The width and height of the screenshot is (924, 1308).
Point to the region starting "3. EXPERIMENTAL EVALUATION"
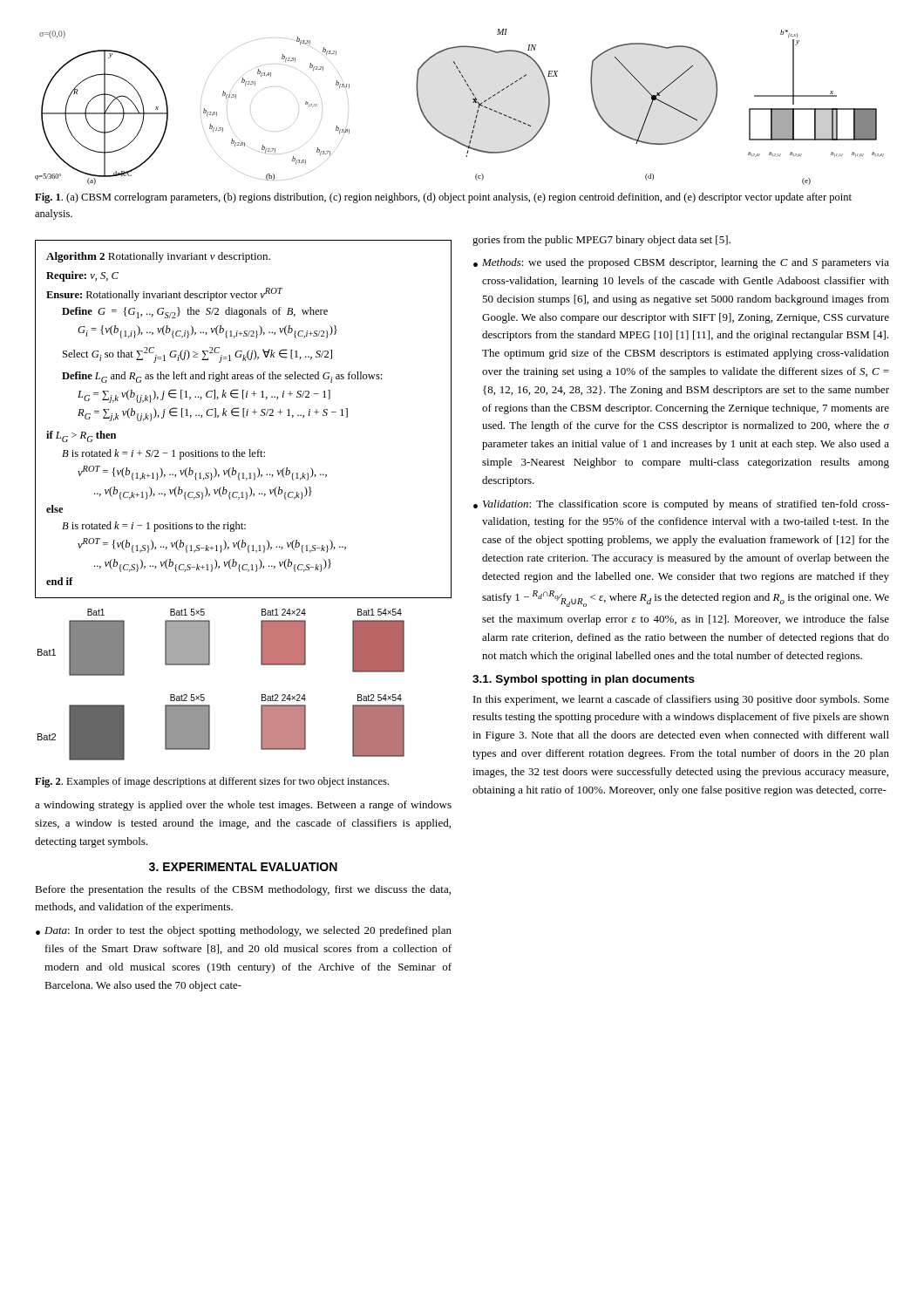tap(243, 866)
